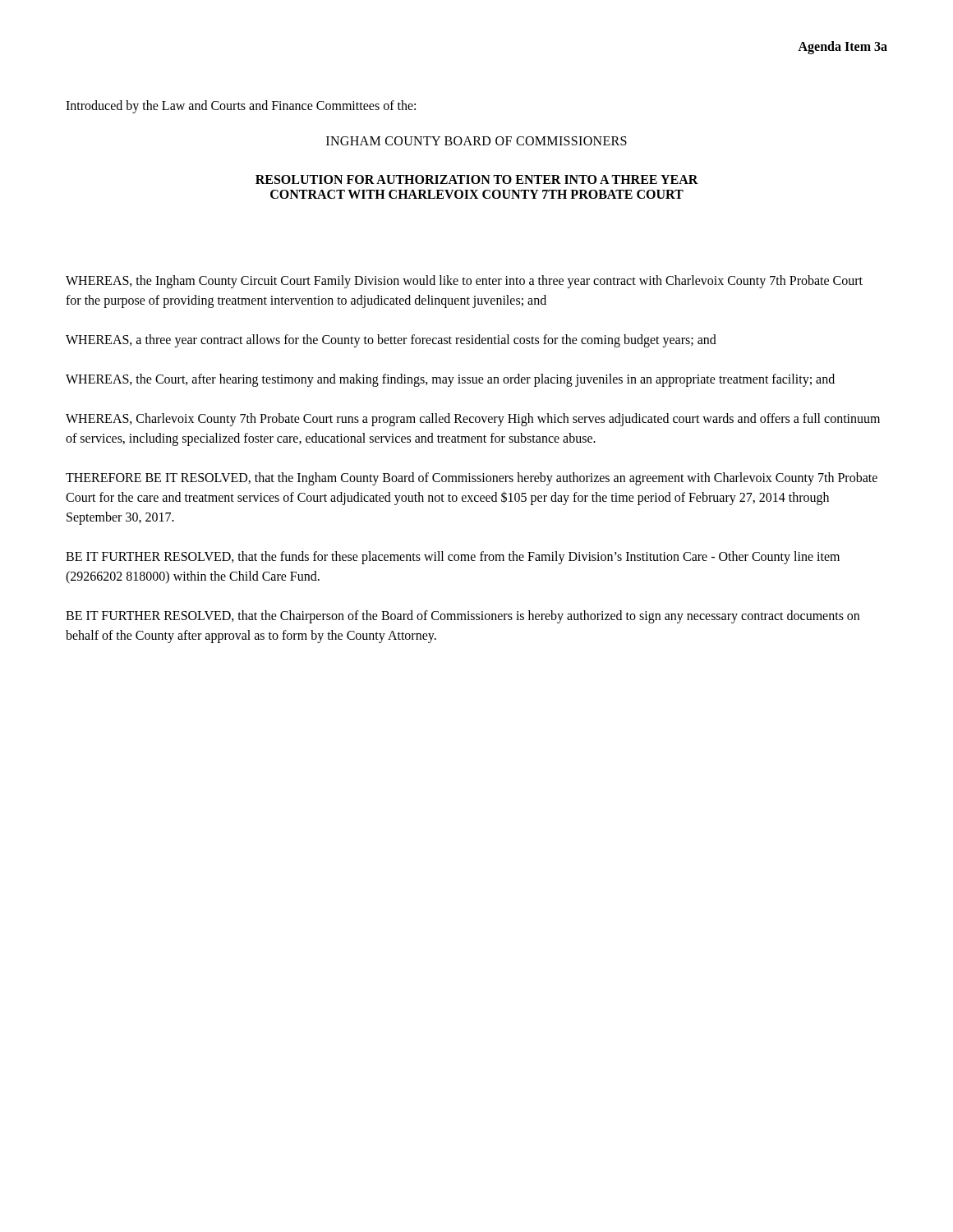Locate the block starting "THEREFORE BE IT RESOLVED, that the Ingham County"
This screenshot has width=953, height=1232.
[x=472, y=497]
